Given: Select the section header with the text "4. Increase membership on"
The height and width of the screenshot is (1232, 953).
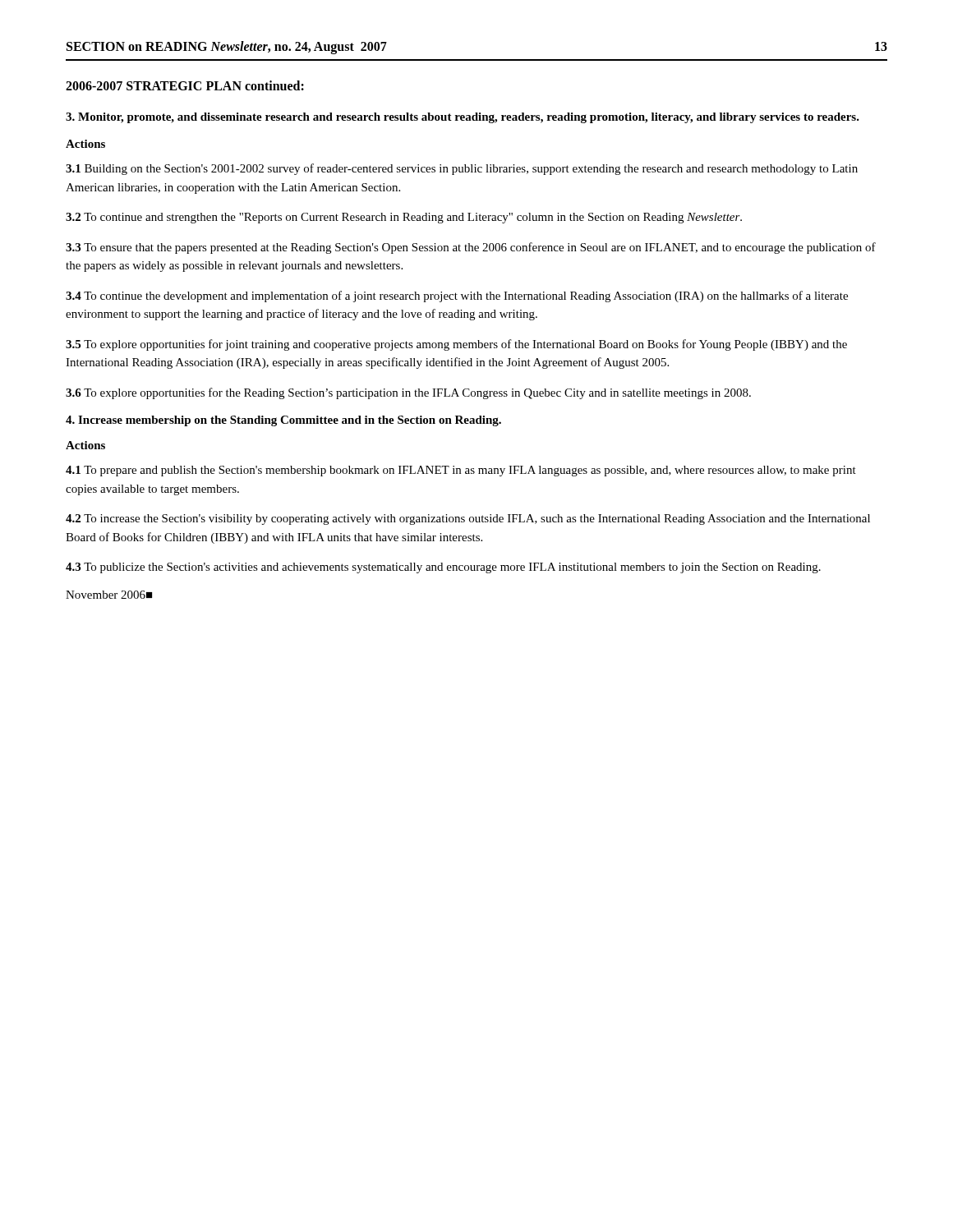Looking at the screenshot, I should pyautogui.click(x=284, y=420).
